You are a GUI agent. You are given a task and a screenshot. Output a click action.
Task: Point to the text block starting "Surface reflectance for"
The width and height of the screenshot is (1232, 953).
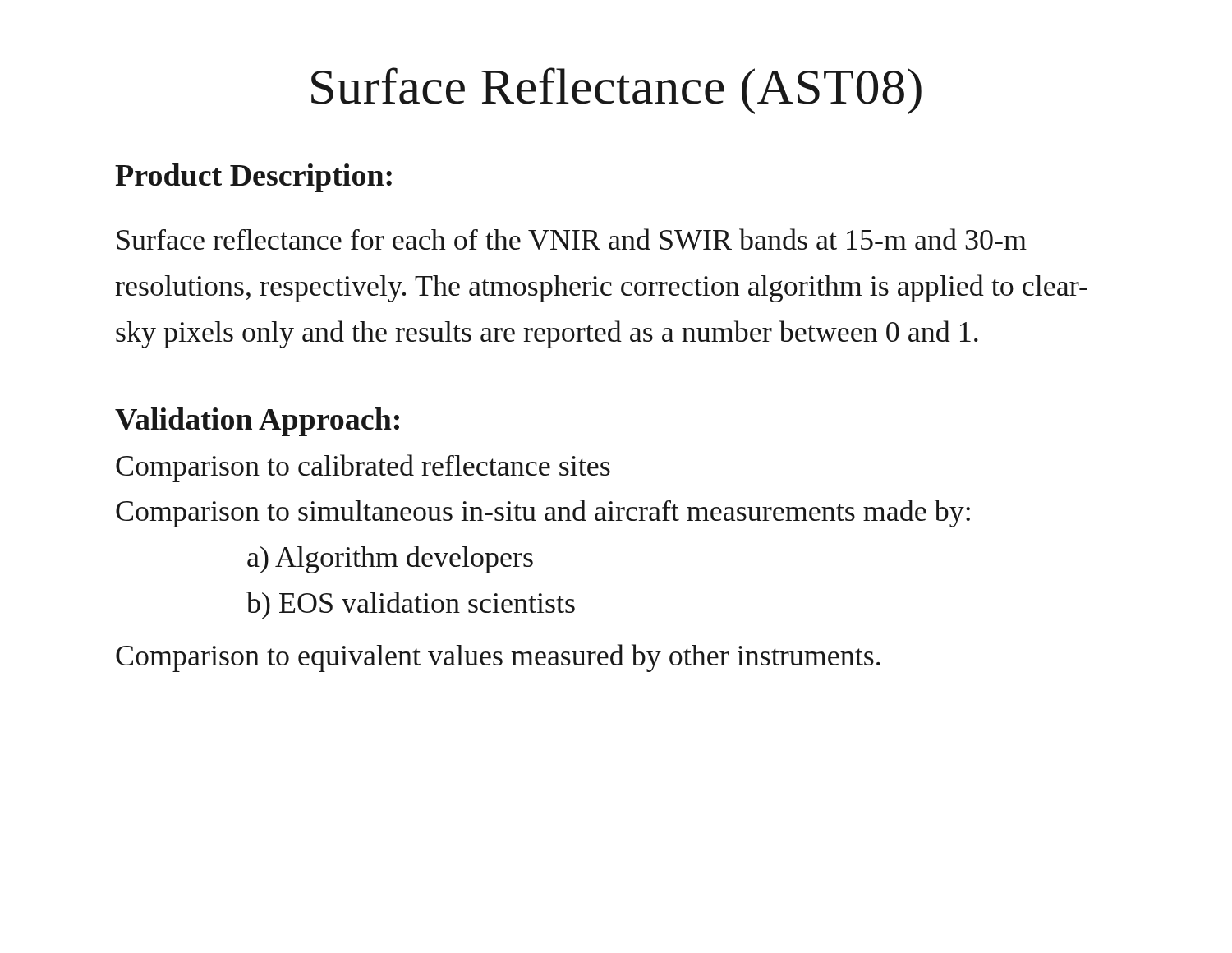[602, 286]
